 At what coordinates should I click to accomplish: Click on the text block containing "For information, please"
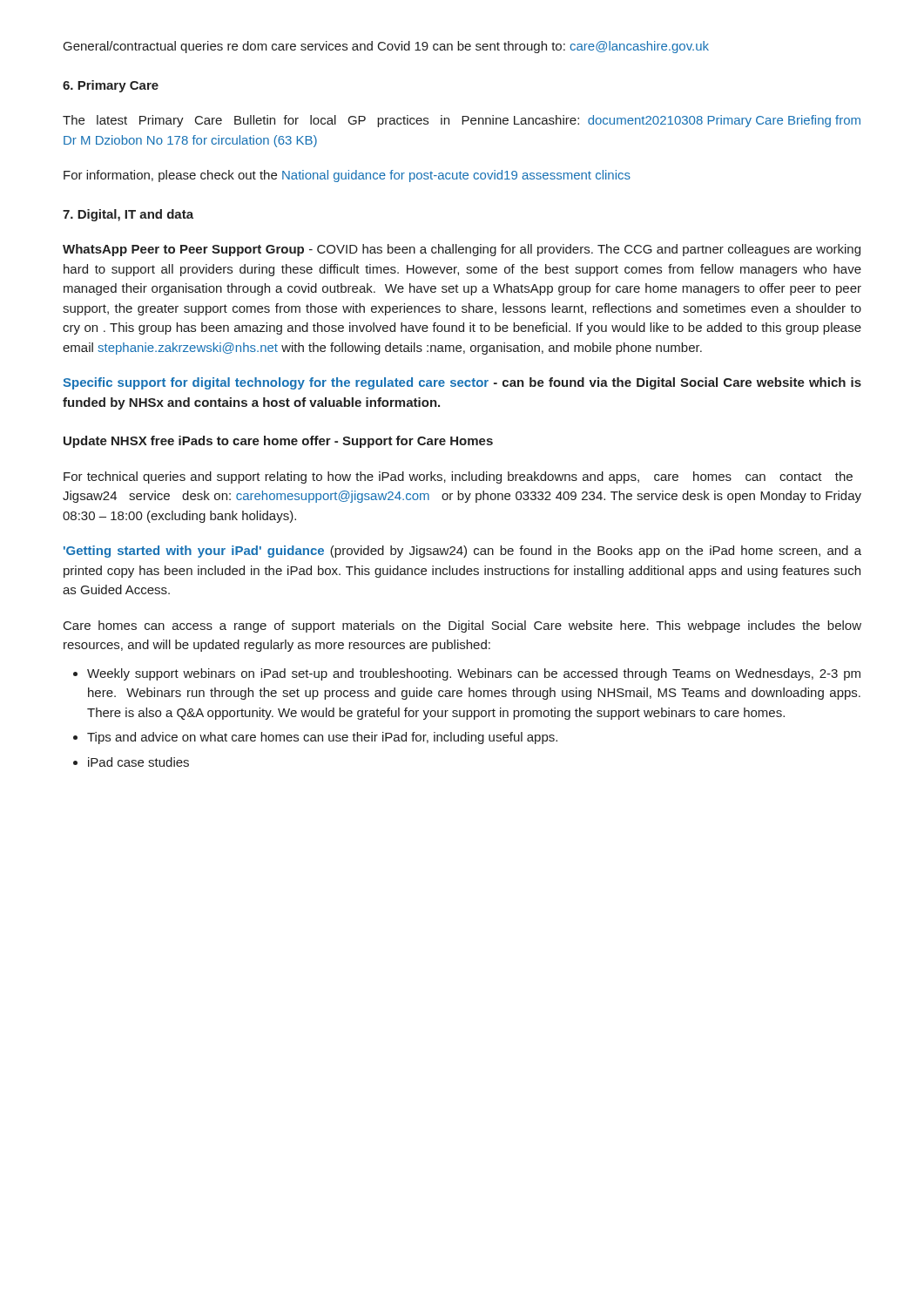462,175
